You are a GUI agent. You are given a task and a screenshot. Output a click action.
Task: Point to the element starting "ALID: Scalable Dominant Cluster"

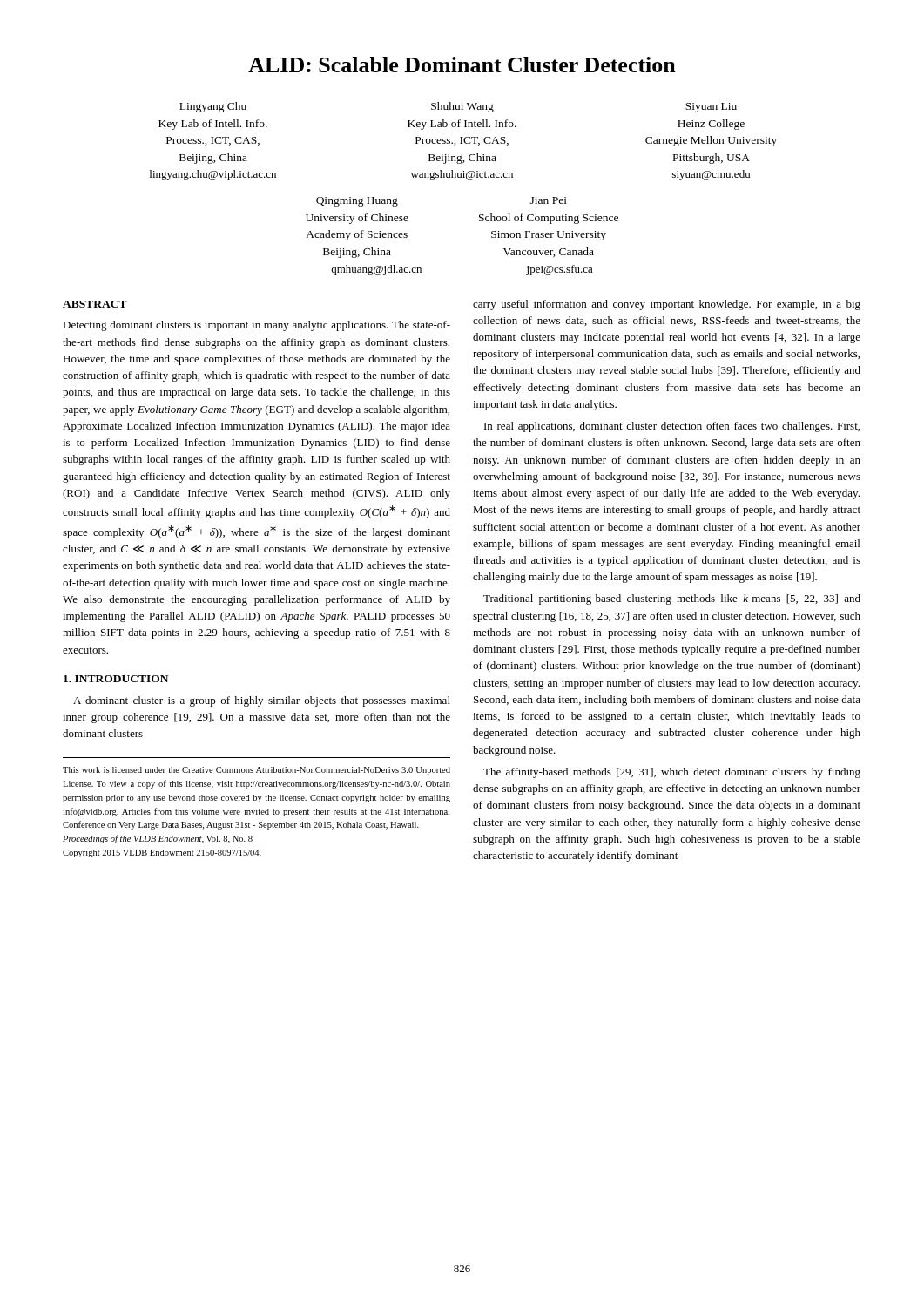[x=462, y=65]
